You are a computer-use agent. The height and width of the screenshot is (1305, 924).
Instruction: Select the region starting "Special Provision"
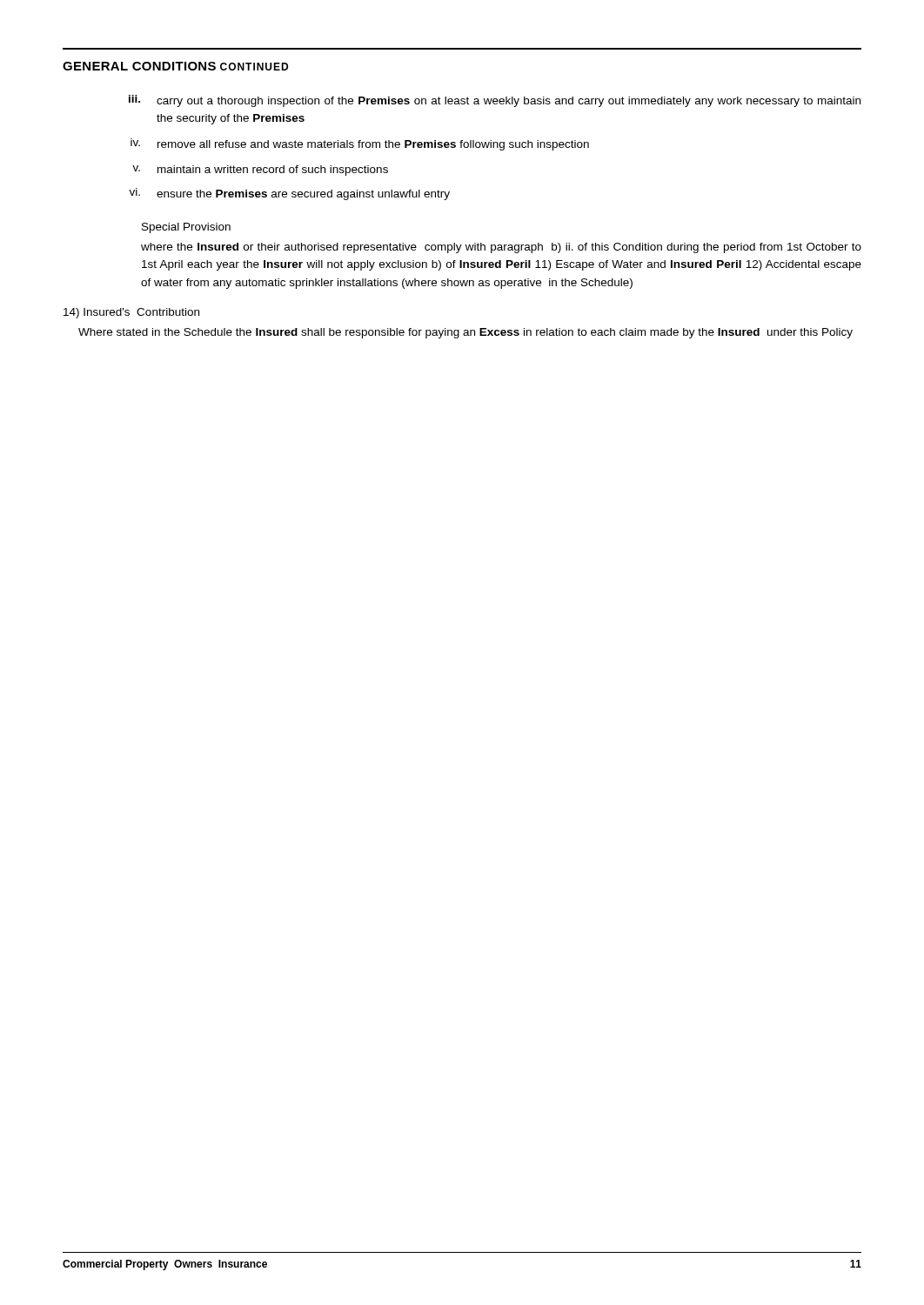tap(186, 227)
